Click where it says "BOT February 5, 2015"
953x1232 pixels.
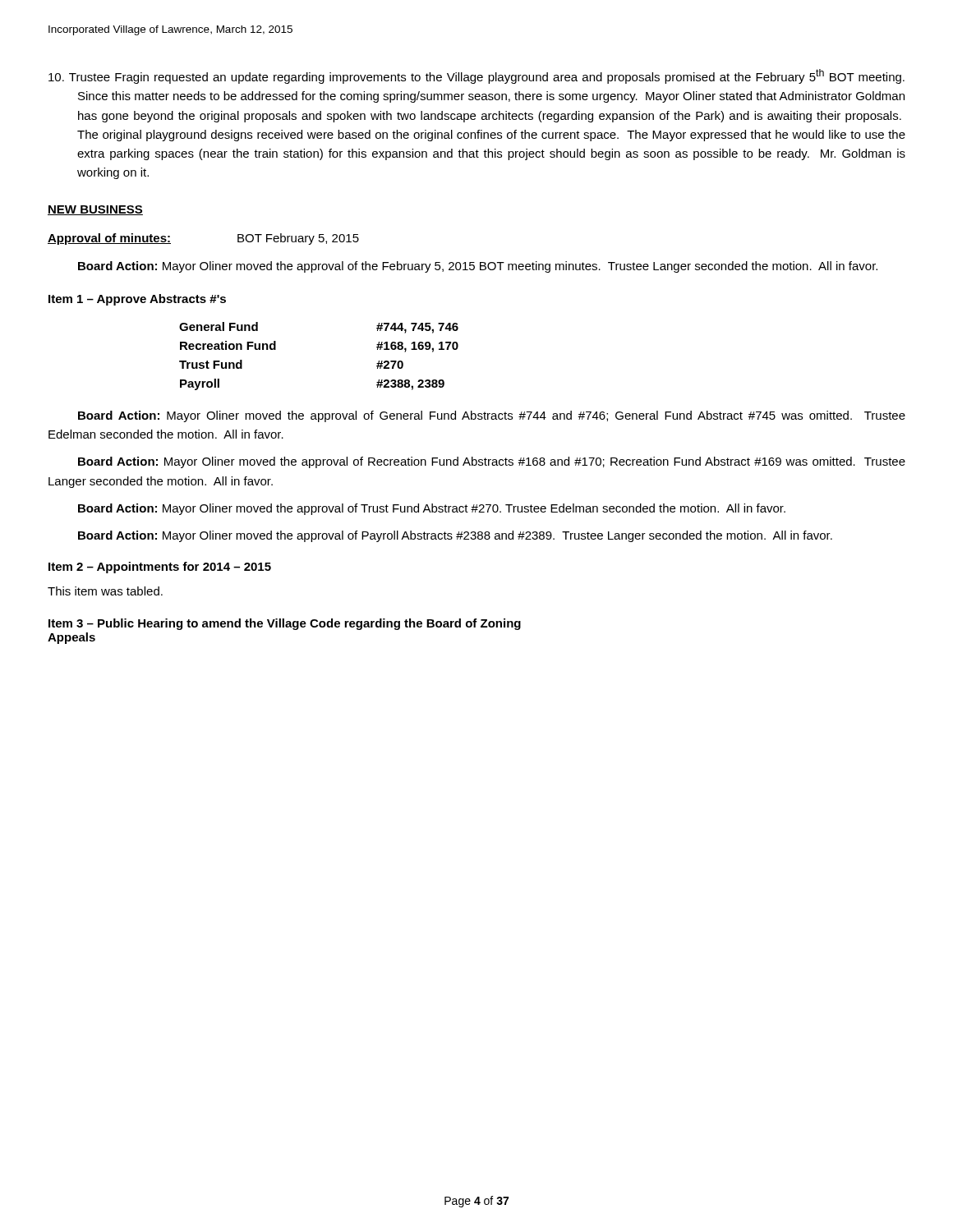298,237
